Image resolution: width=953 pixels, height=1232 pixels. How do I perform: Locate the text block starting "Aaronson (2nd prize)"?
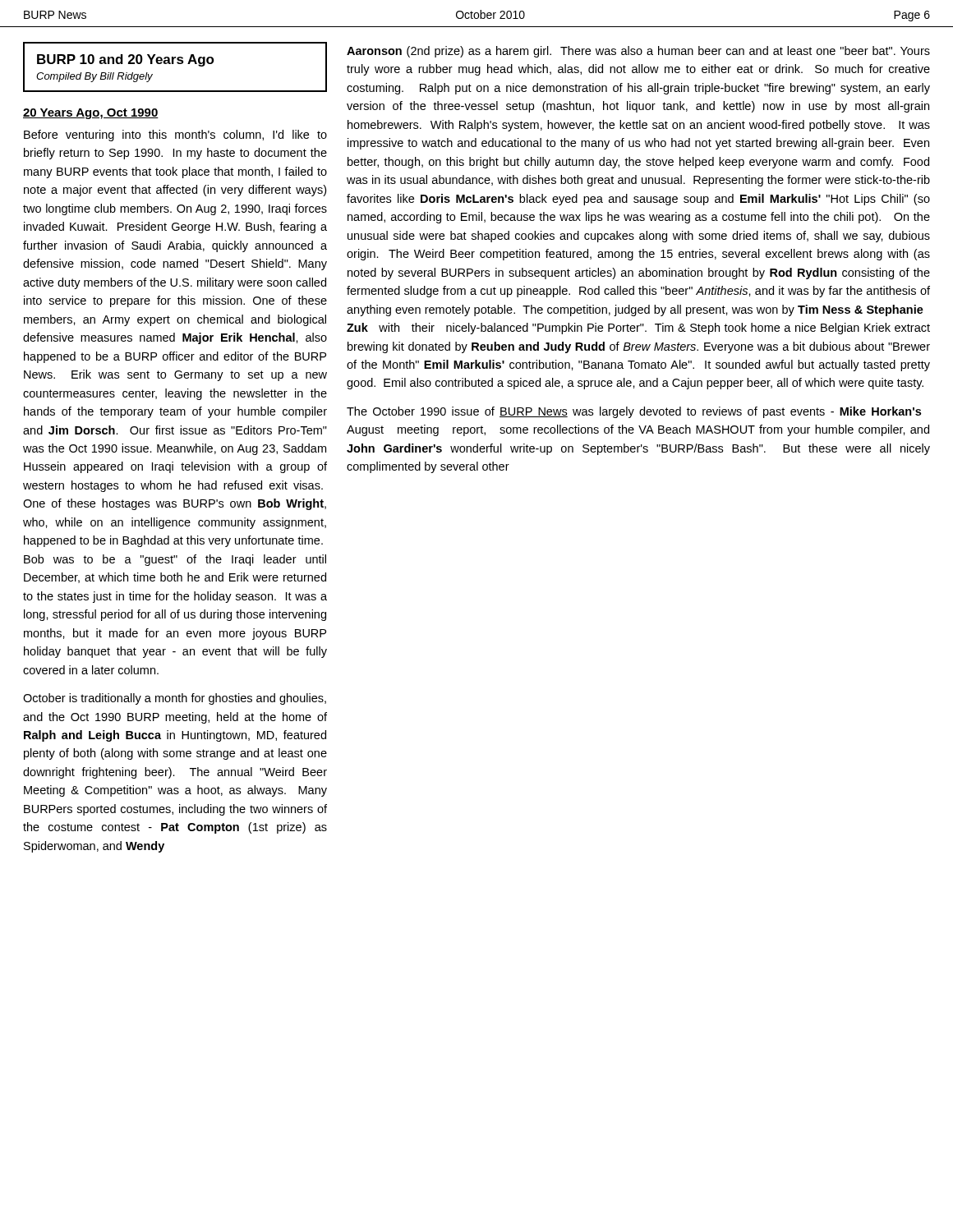638,217
